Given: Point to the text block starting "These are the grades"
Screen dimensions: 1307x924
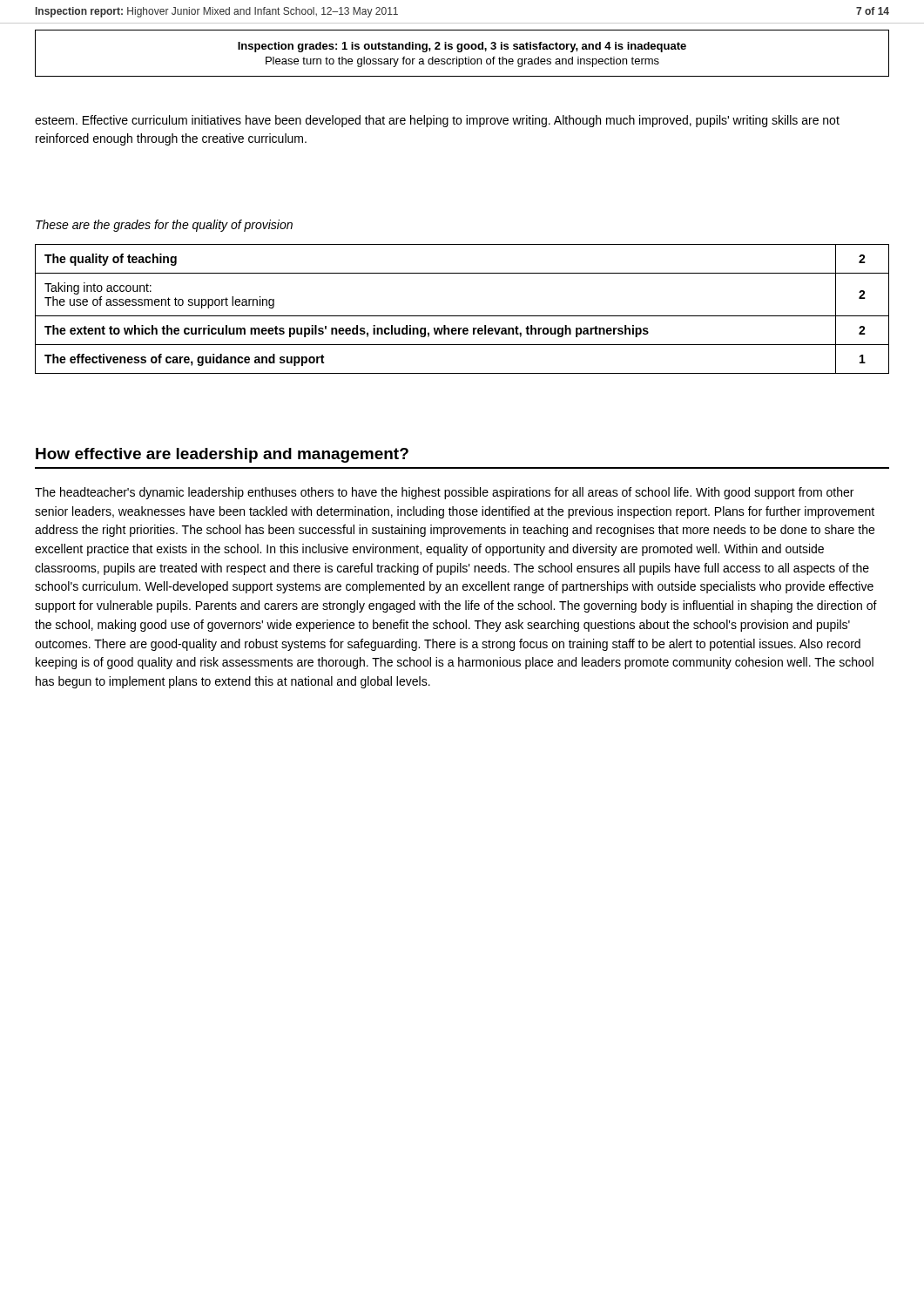Looking at the screenshot, I should [x=164, y=225].
